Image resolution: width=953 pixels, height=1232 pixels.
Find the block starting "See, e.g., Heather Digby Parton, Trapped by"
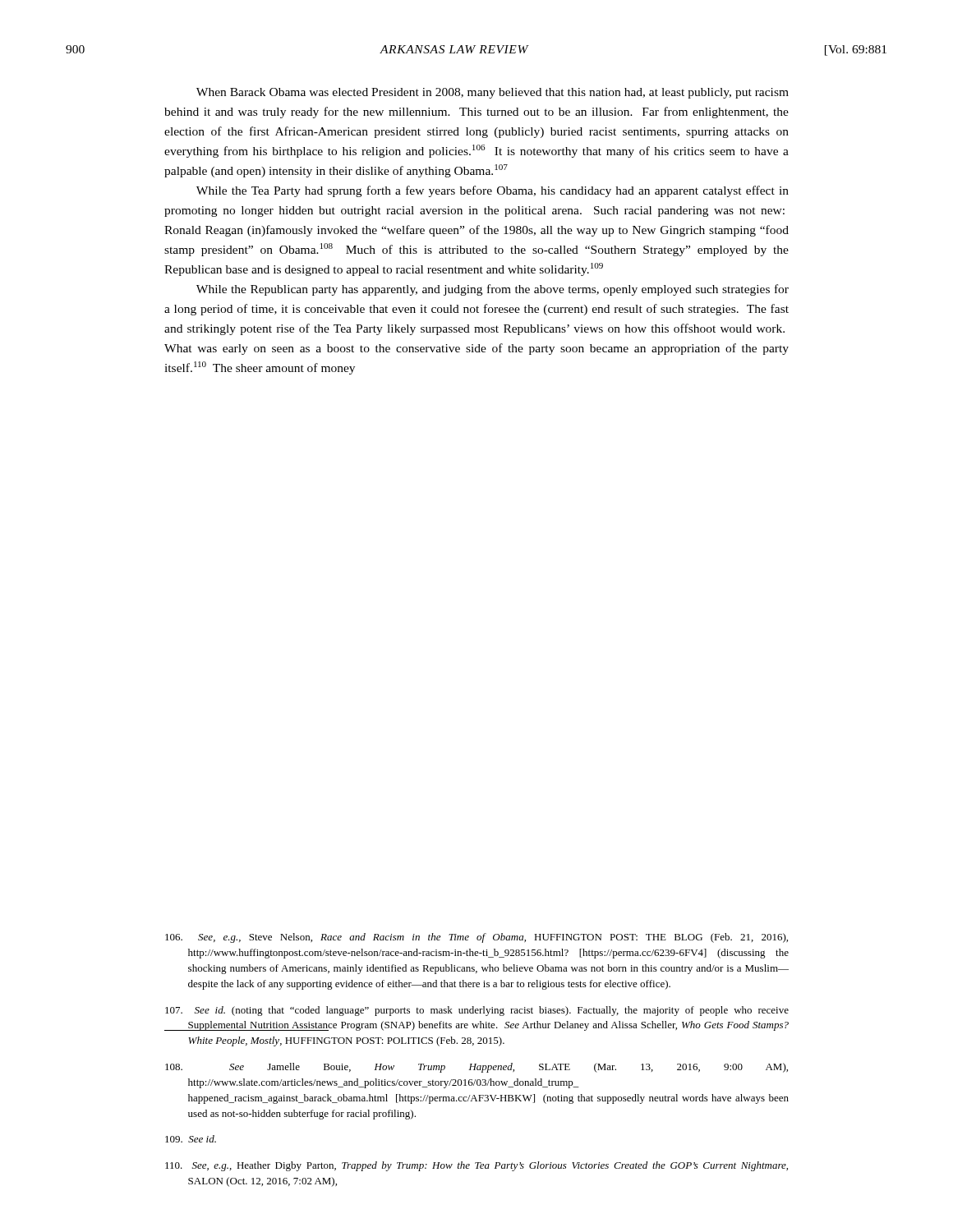click(x=476, y=1174)
